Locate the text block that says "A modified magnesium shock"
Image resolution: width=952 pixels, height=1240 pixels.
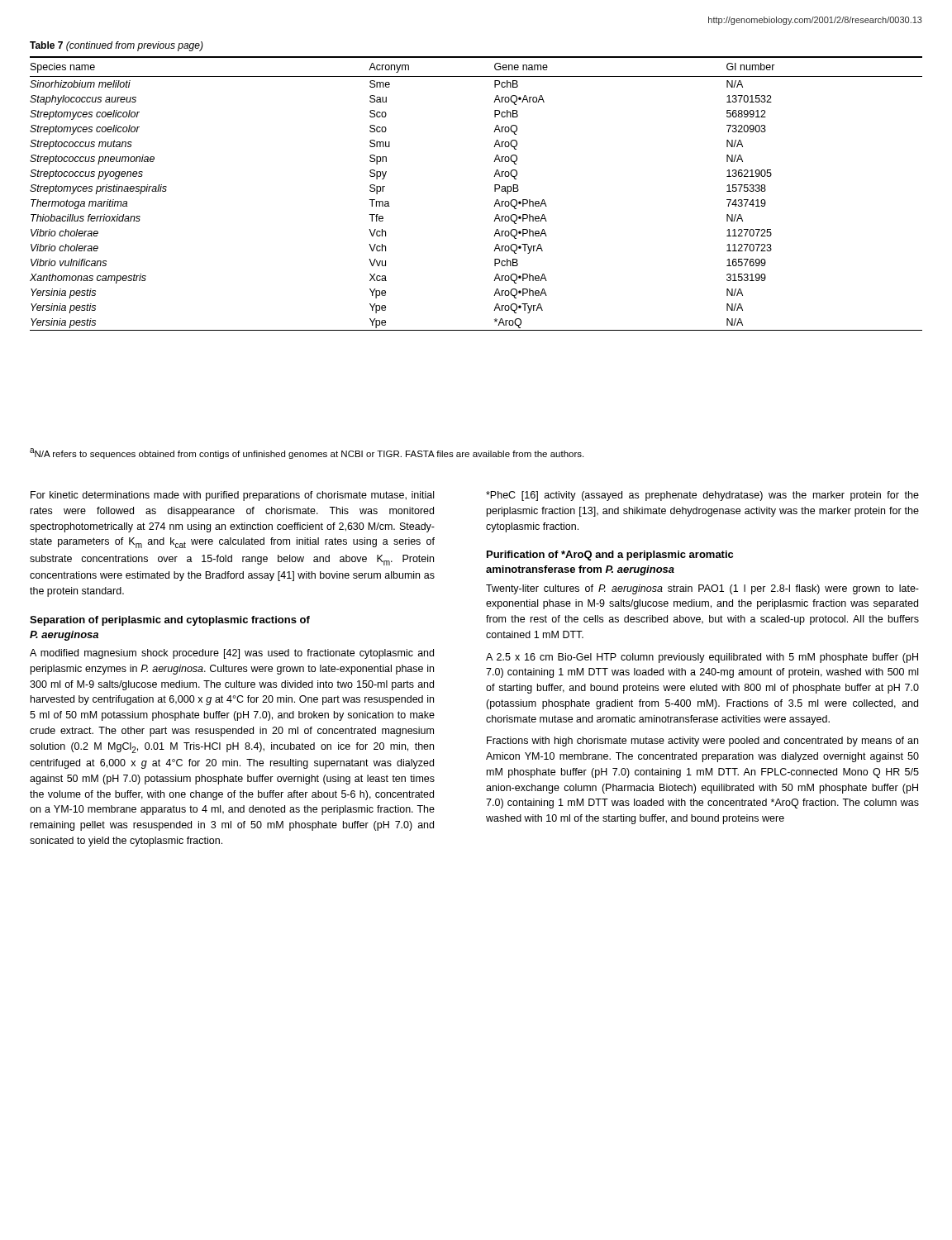(x=232, y=747)
